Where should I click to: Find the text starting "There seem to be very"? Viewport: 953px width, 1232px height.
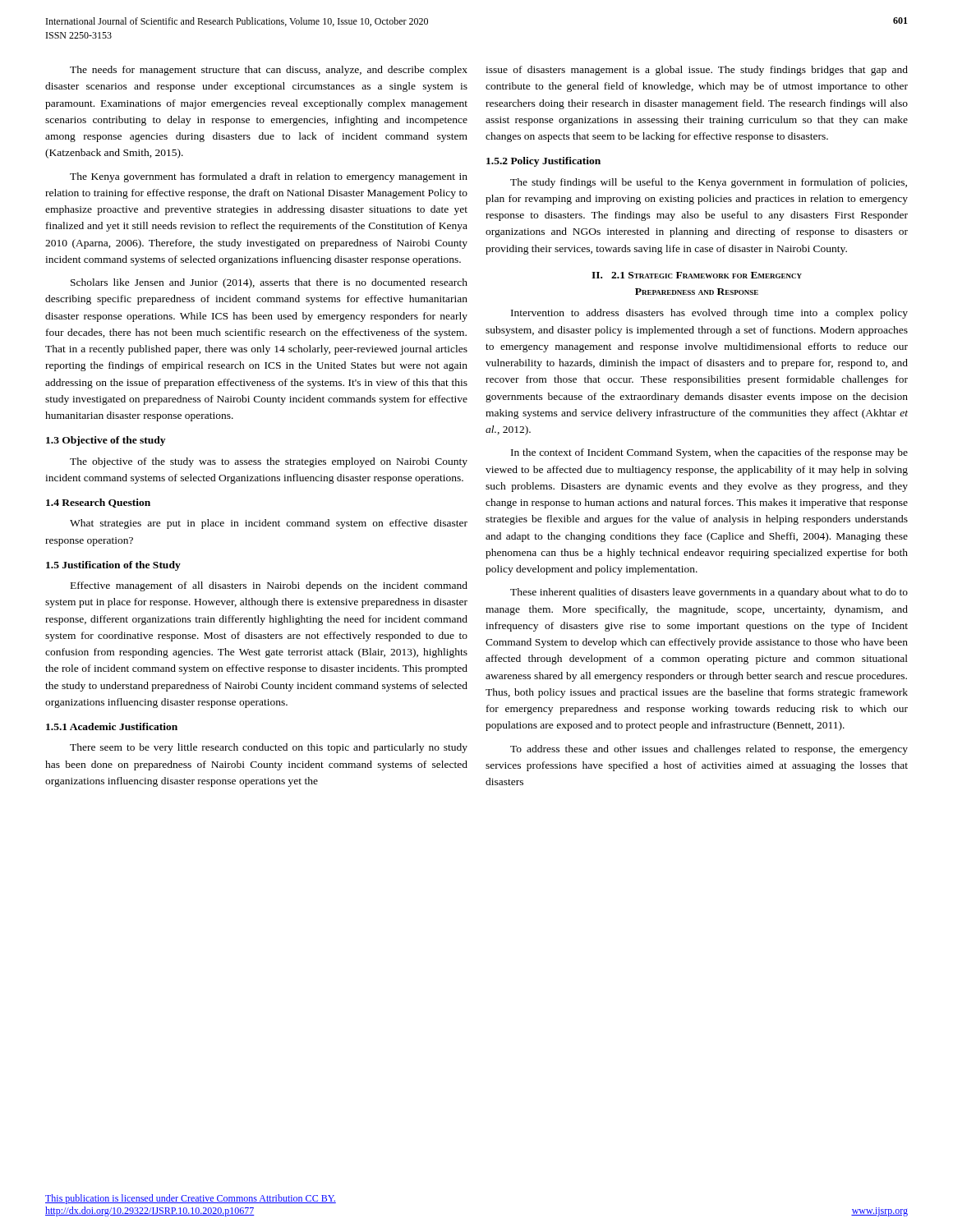pyautogui.click(x=256, y=764)
